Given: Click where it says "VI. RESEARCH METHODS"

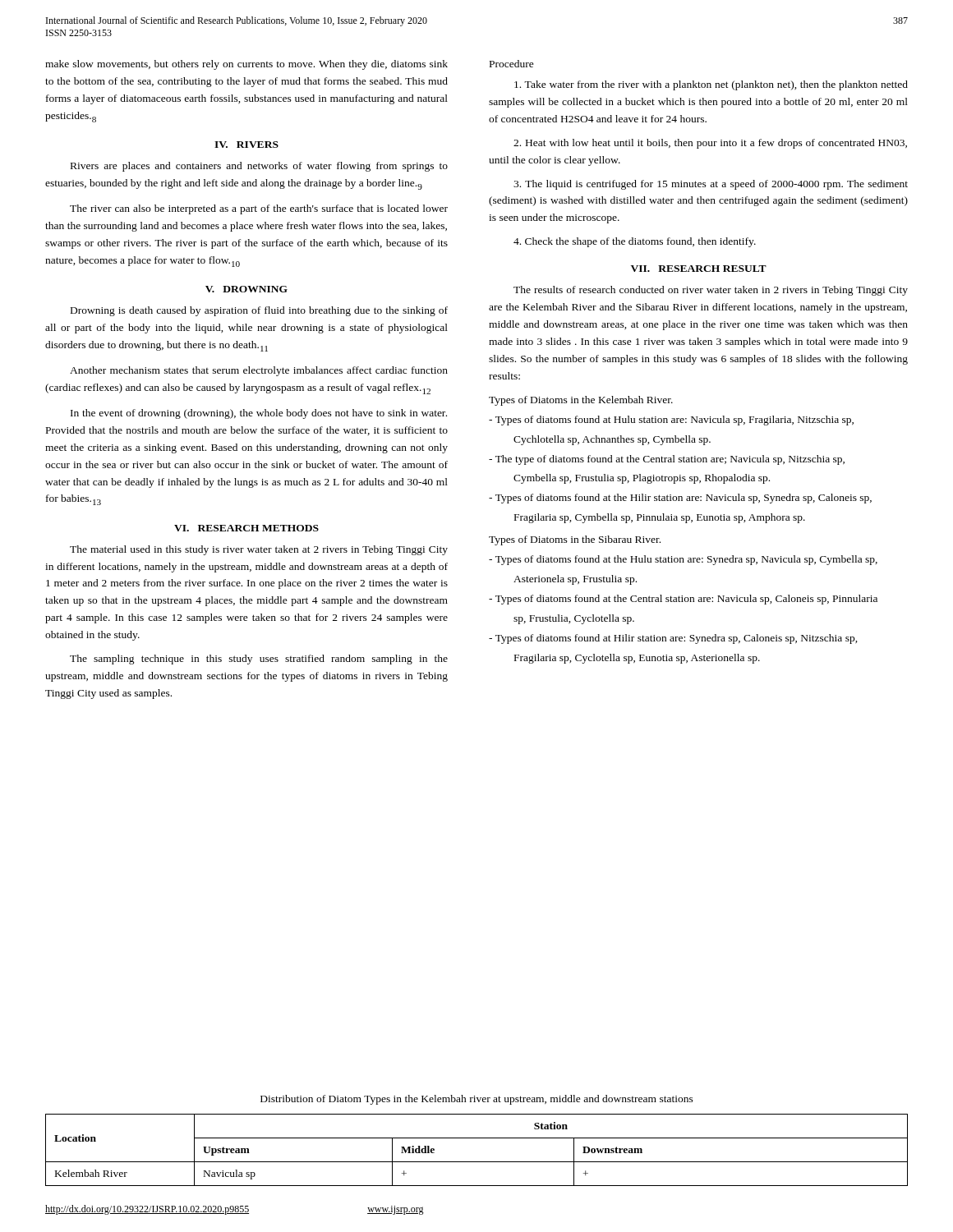Looking at the screenshot, I should point(246,527).
